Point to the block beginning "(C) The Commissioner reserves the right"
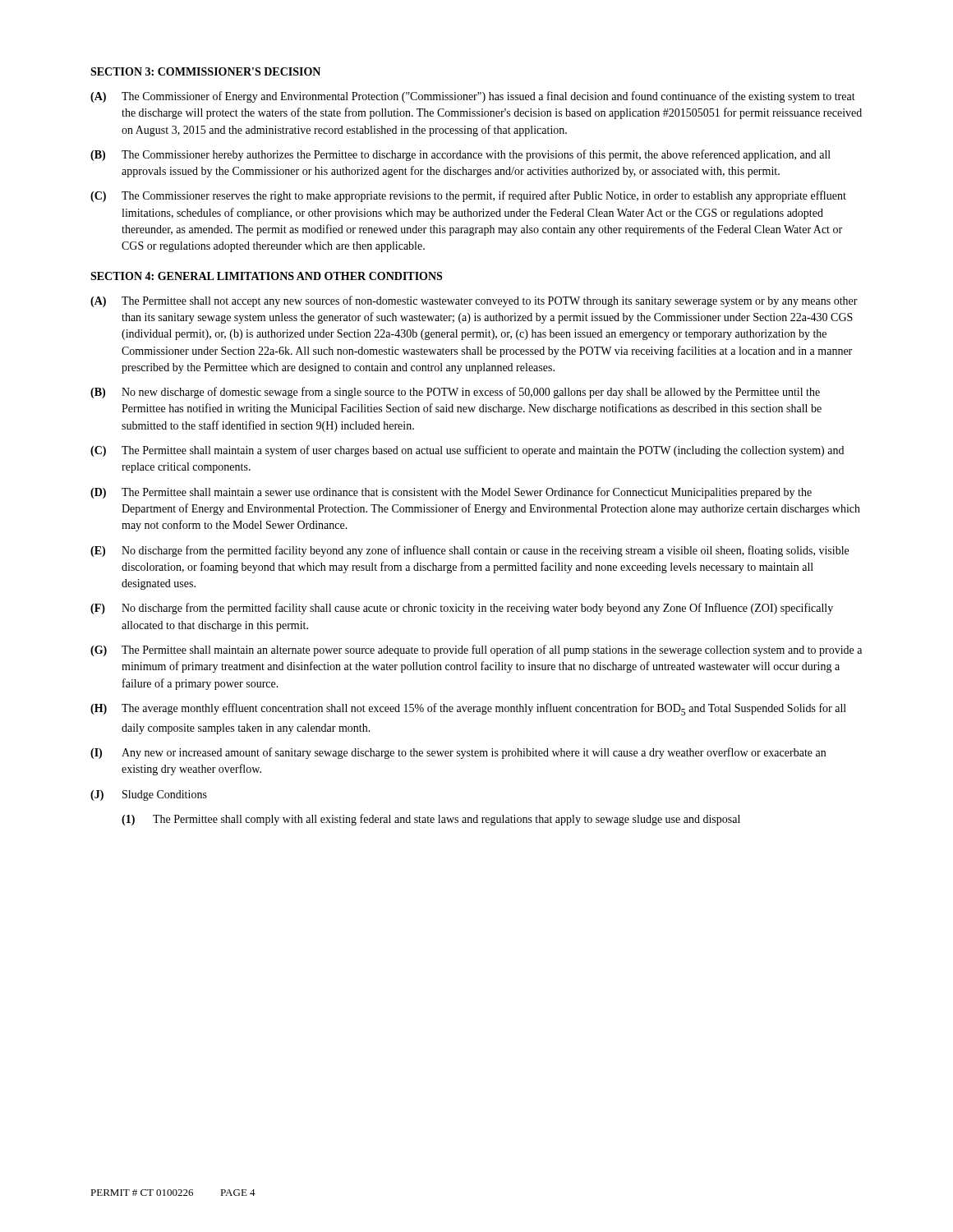 (476, 222)
